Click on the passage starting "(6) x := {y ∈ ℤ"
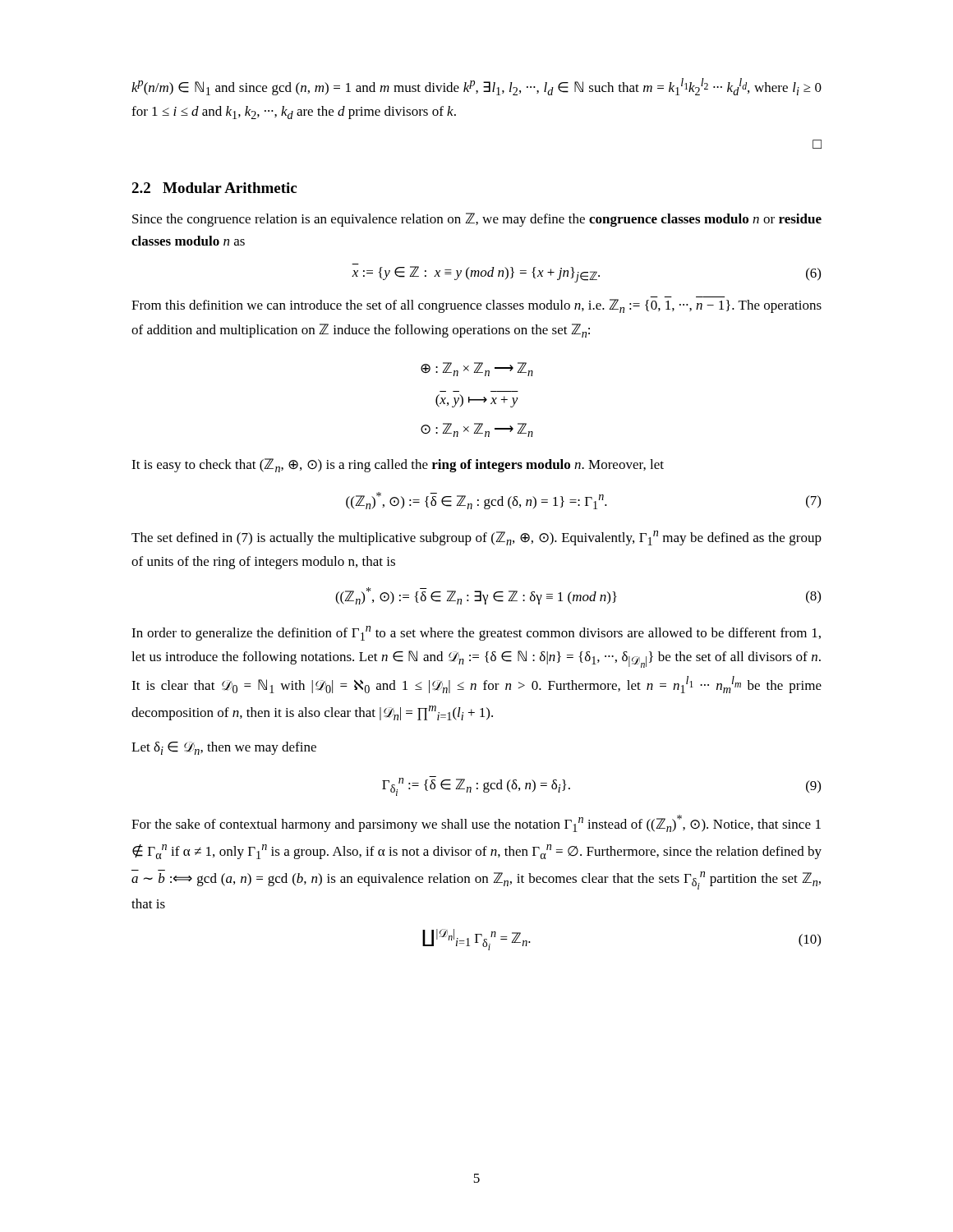The image size is (953, 1232). [x=476, y=274]
